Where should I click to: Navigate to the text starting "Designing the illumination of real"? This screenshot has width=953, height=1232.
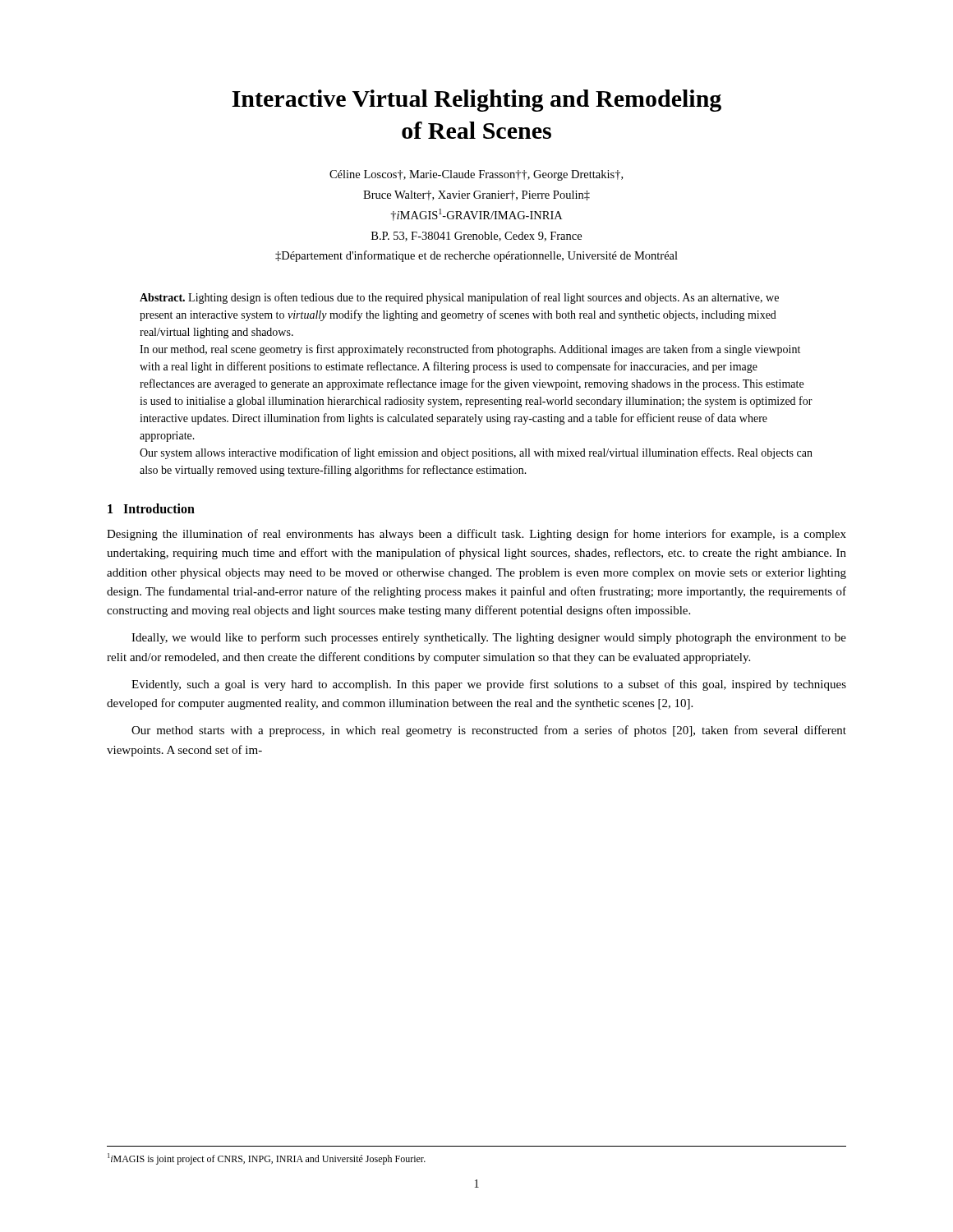[x=476, y=572]
